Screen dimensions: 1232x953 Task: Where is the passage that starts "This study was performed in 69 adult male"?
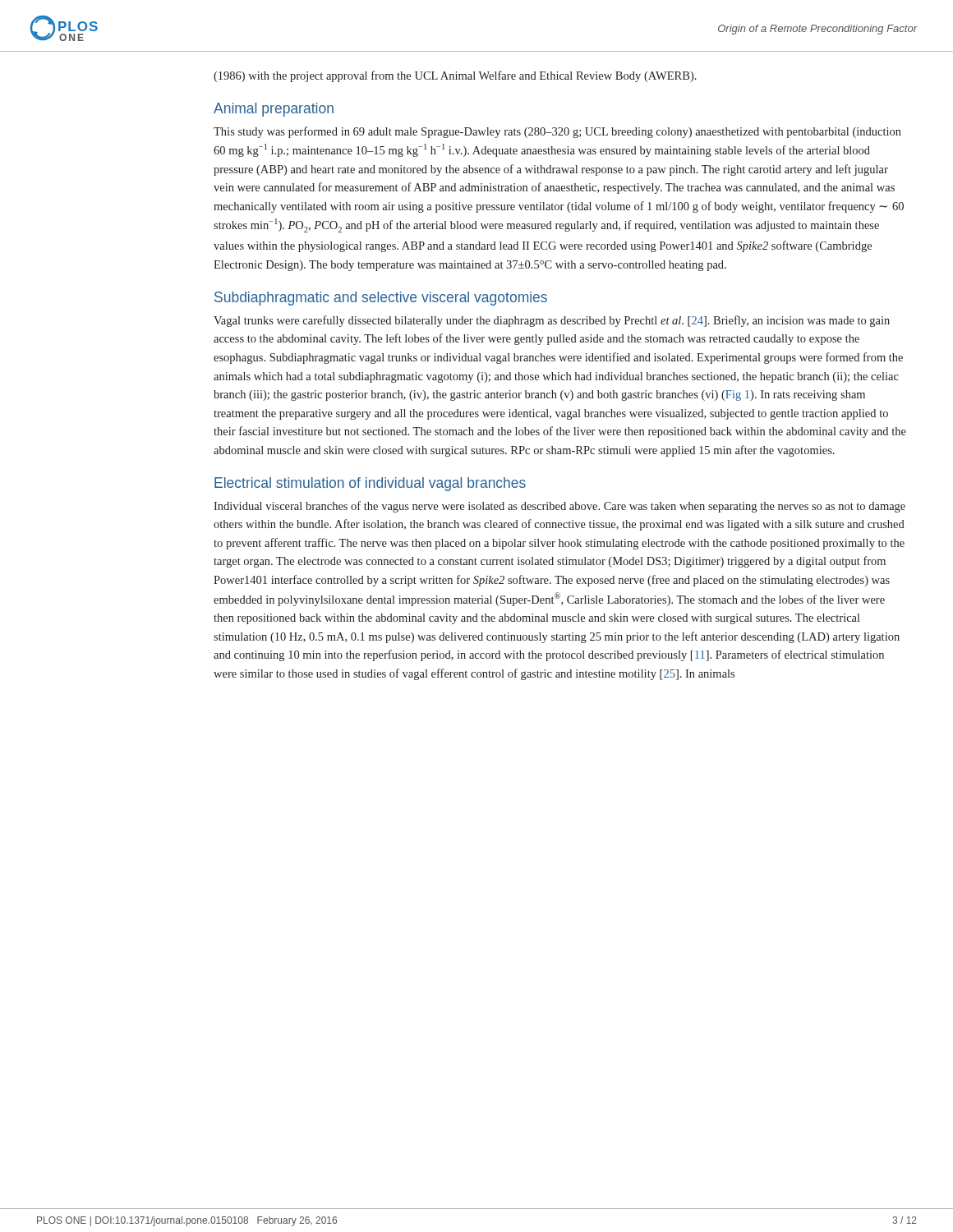pos(559,198)
